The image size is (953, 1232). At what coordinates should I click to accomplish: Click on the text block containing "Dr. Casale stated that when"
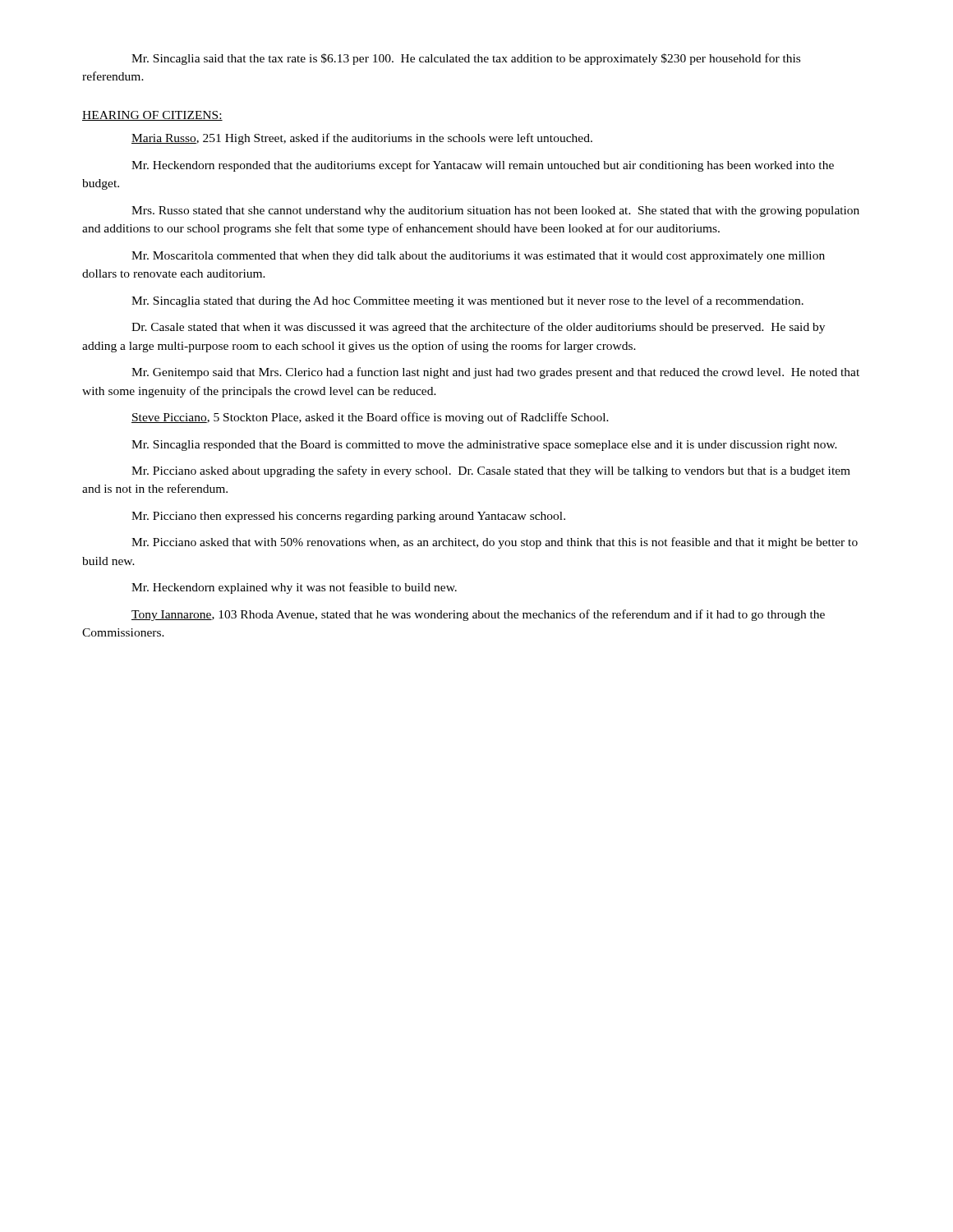pyautogui.click(x=454, y=336)
